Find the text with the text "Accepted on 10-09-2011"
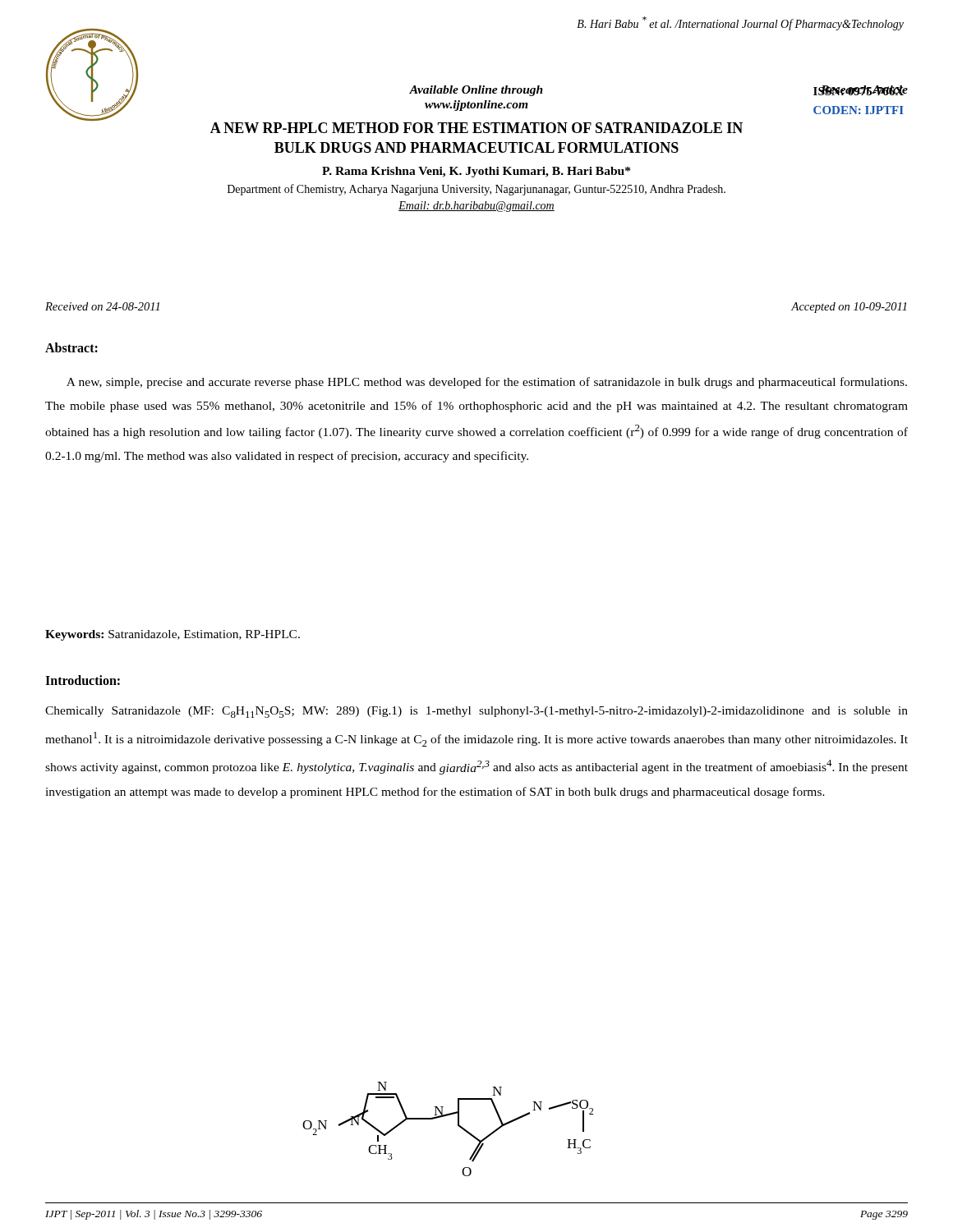The image size is (953, 1232). (x=850, y=306)
